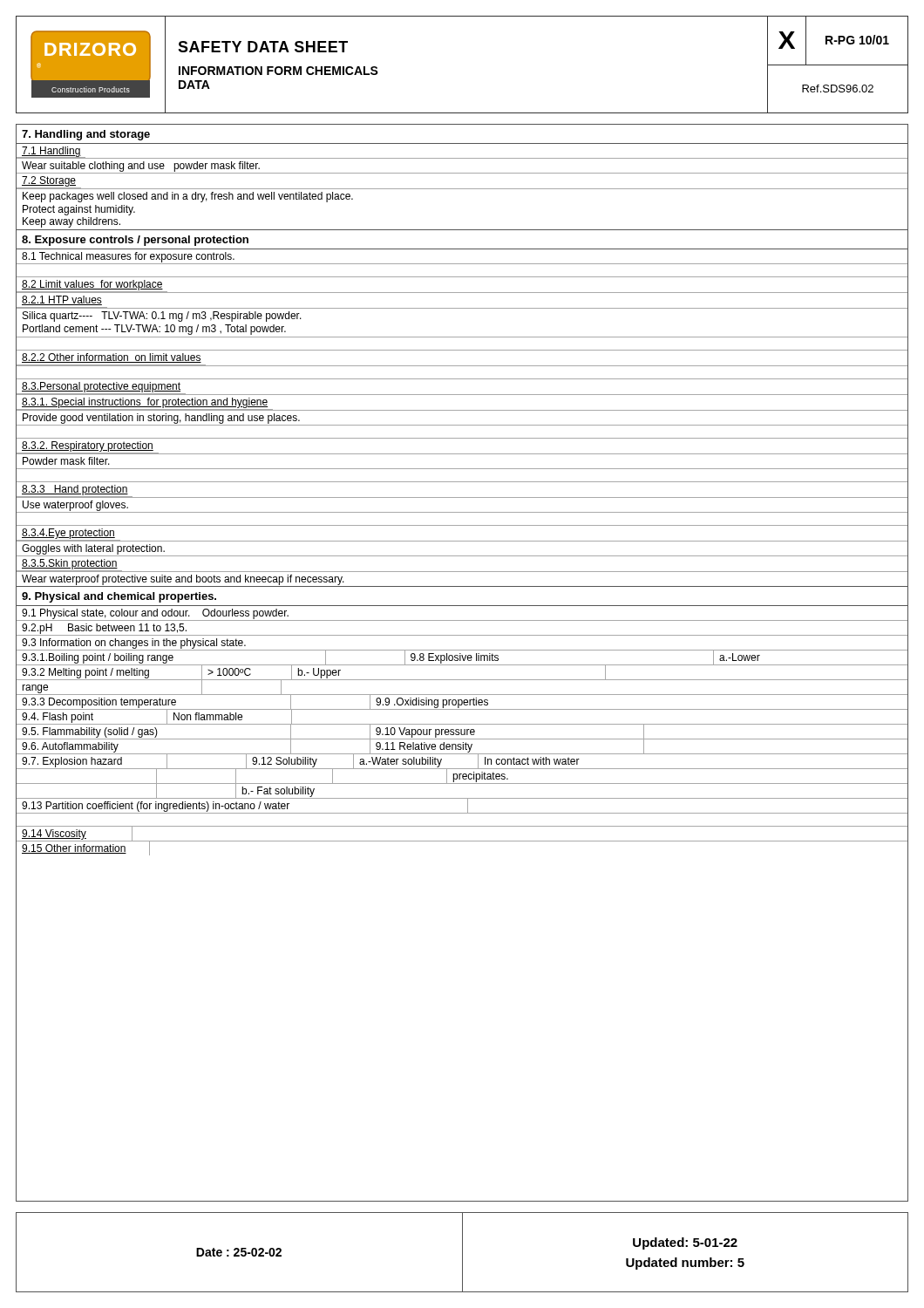Image resolution: width=924 pixels, height=1308 pixels.
Task: Locate the text that reads "Goggles with lateral protection."
Action: click(94, 549)
